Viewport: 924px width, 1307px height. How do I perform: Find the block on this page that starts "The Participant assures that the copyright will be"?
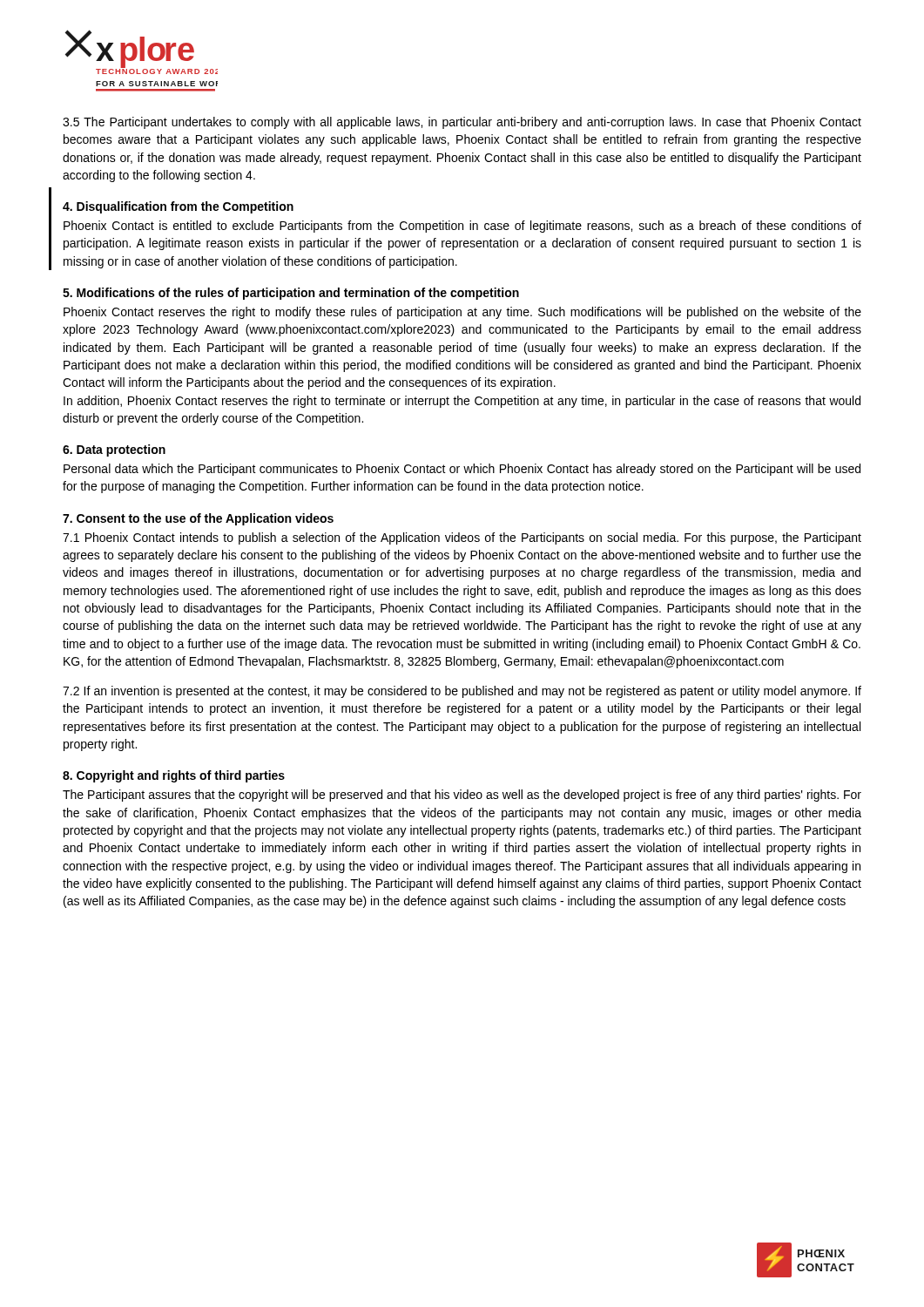click(x=462, y=848)
